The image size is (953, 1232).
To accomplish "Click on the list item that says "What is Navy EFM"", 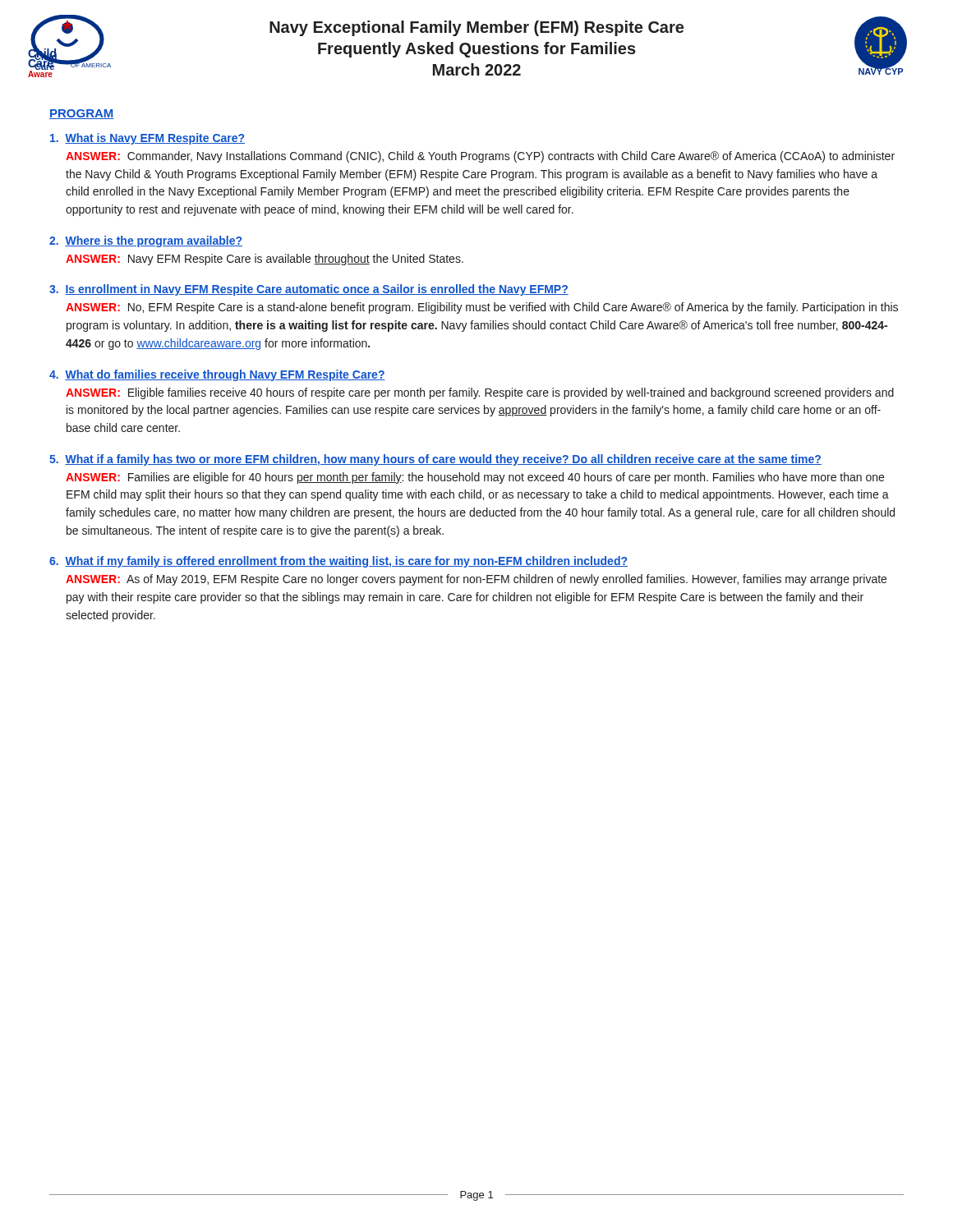I will (147, 138).
